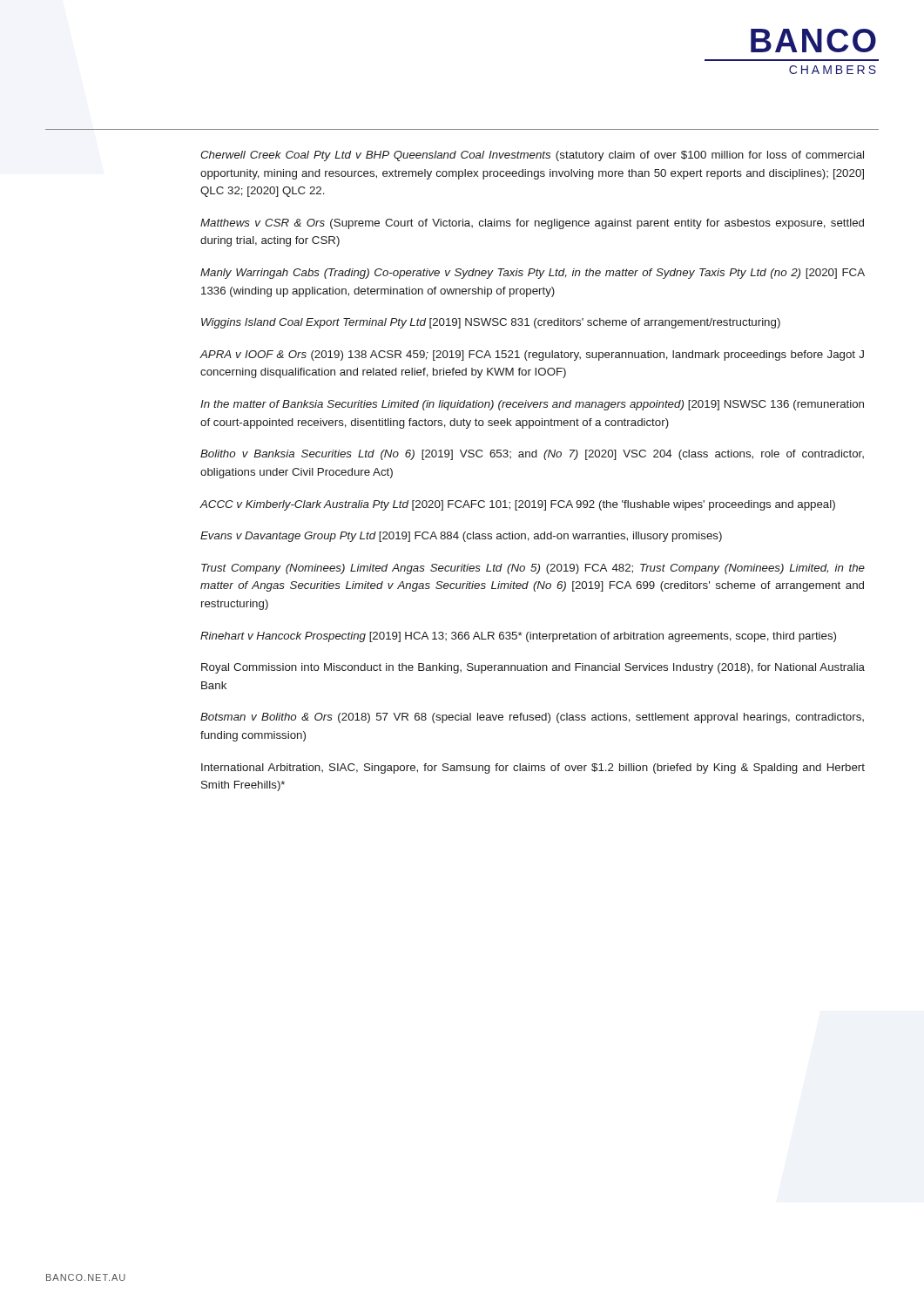The height and width of the screenshot is (1307, 924).
Task: Click on the text block containing "Bolitho v Banksia"
Action: click(x=533, y=463)
